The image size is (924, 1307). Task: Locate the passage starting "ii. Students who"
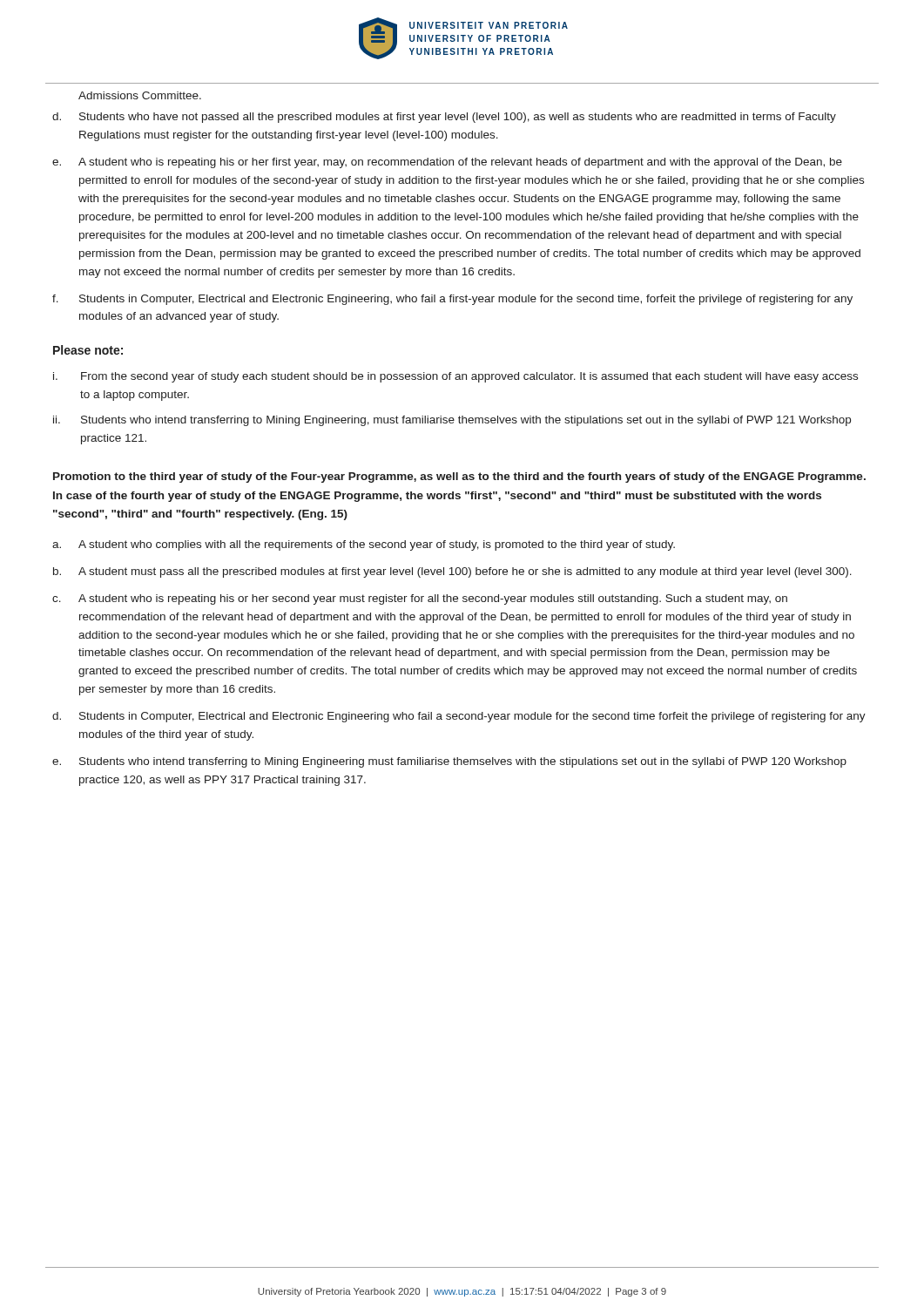[462, 430]
